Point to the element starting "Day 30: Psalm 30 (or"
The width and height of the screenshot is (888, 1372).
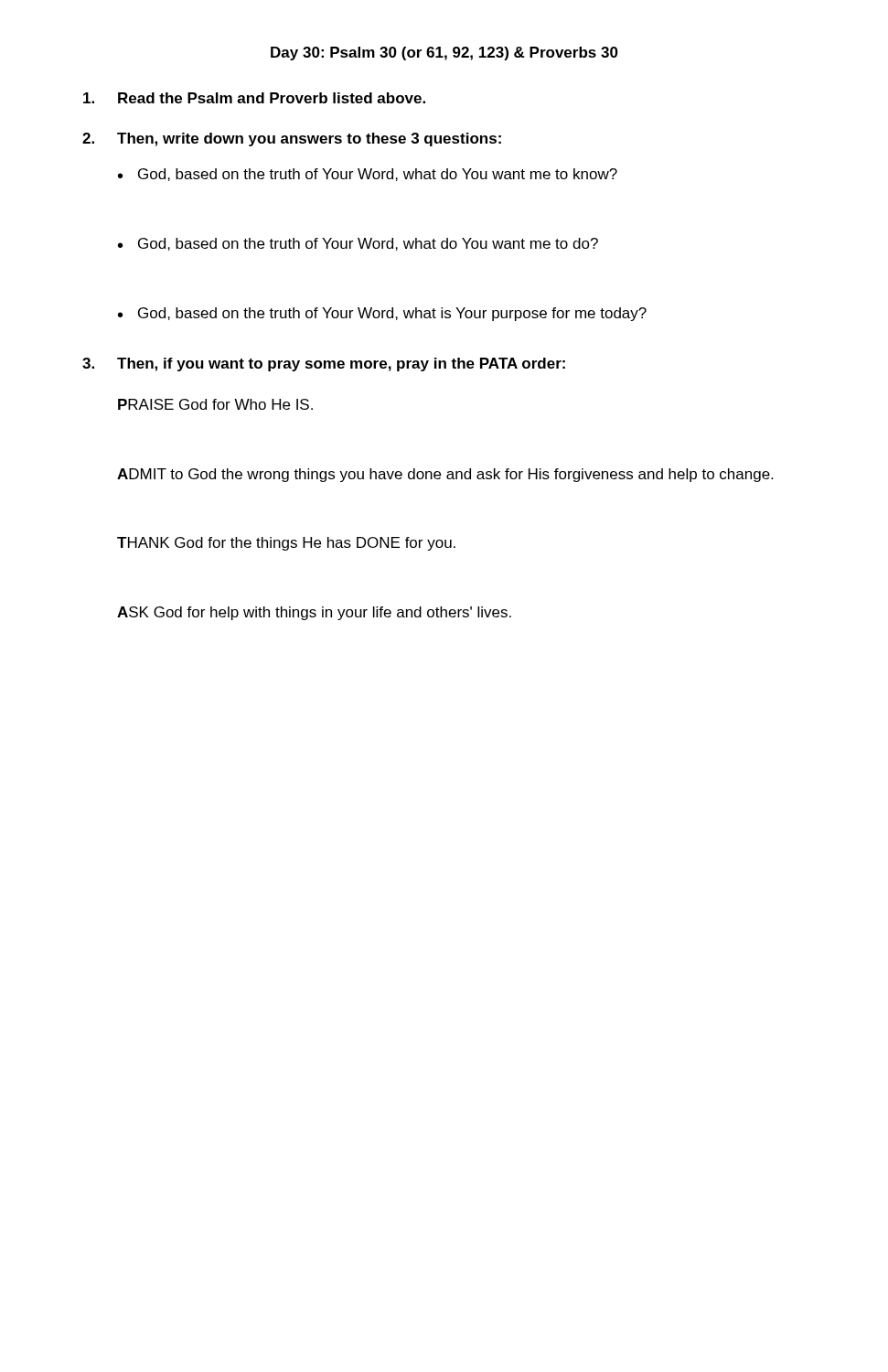pyautogui.click(x=444, y=53)
